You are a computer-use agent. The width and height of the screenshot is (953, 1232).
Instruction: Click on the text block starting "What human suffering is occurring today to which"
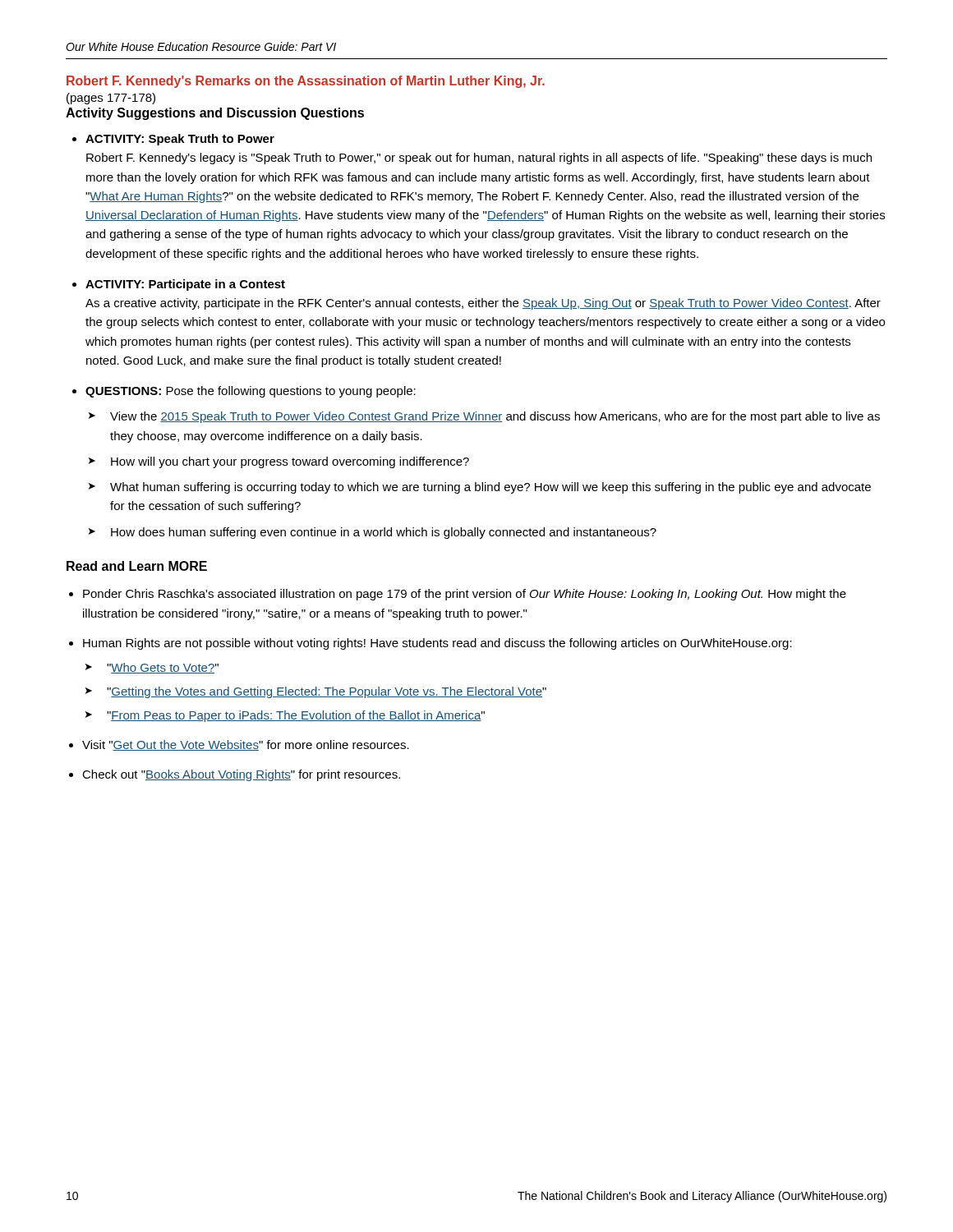click(491, 496)
